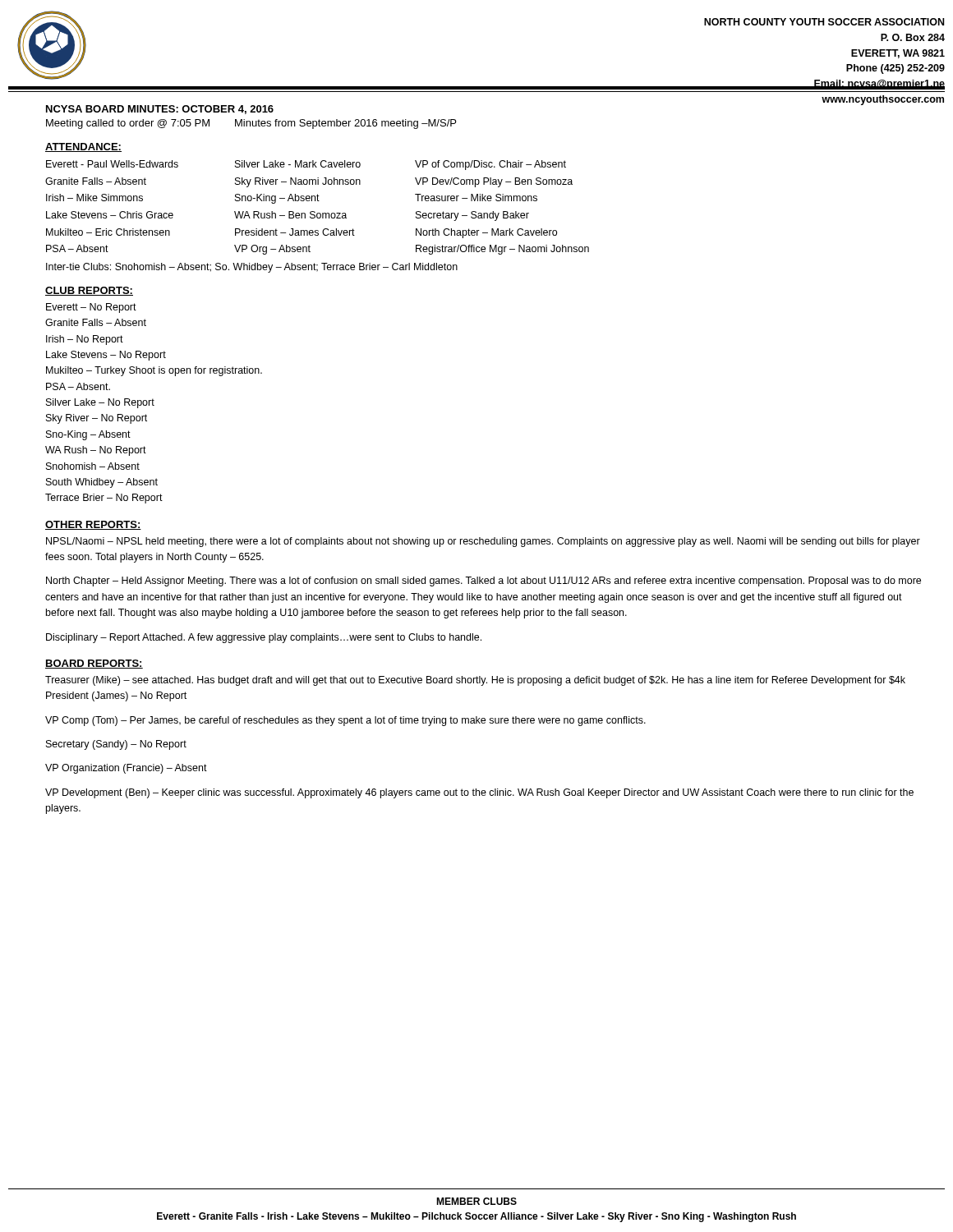
Task: Locate the region starting "Terrace Brier – No Report"
Action: click(104, 498)
